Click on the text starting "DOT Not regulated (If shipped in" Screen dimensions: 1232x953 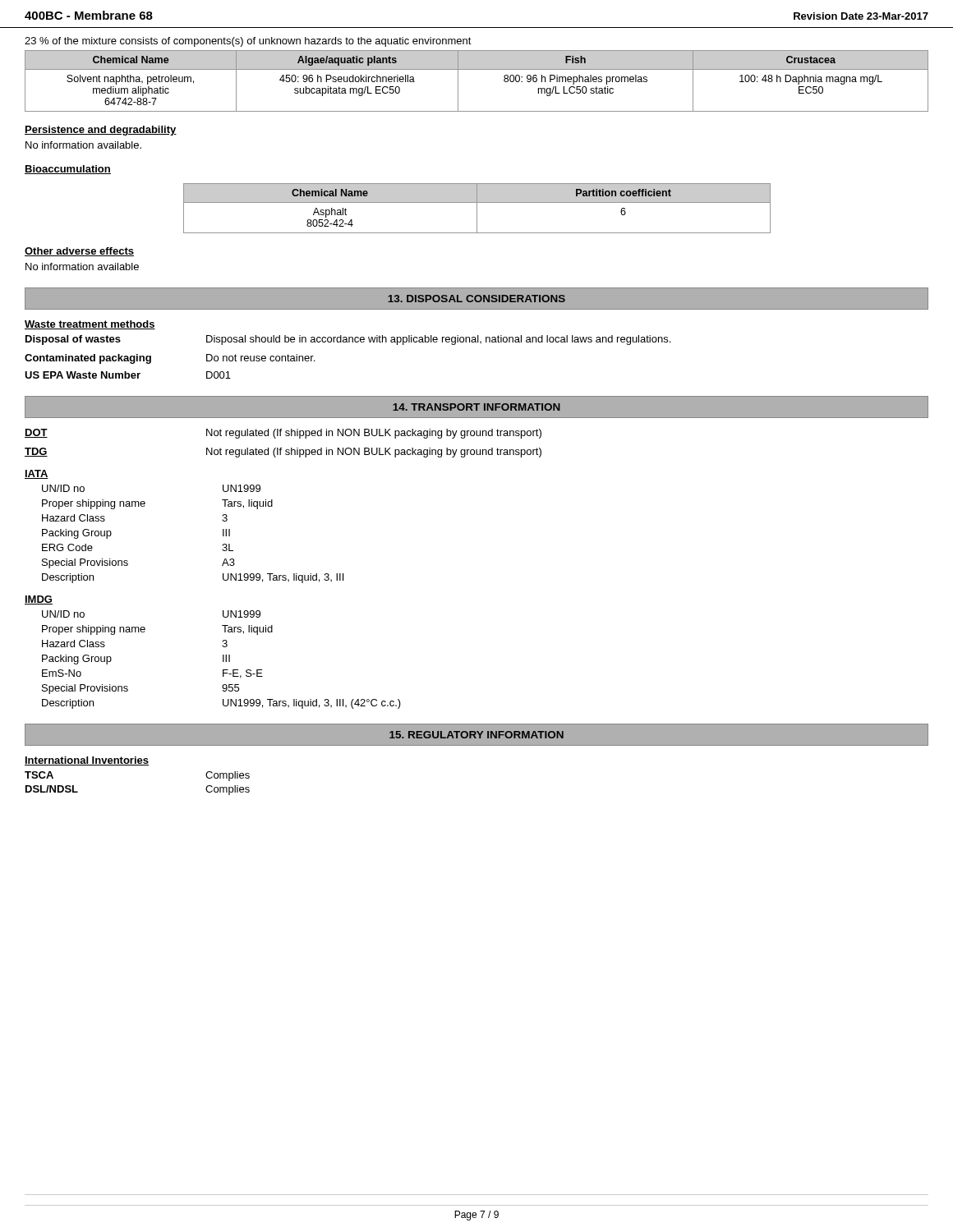click(x=283, y=432)
